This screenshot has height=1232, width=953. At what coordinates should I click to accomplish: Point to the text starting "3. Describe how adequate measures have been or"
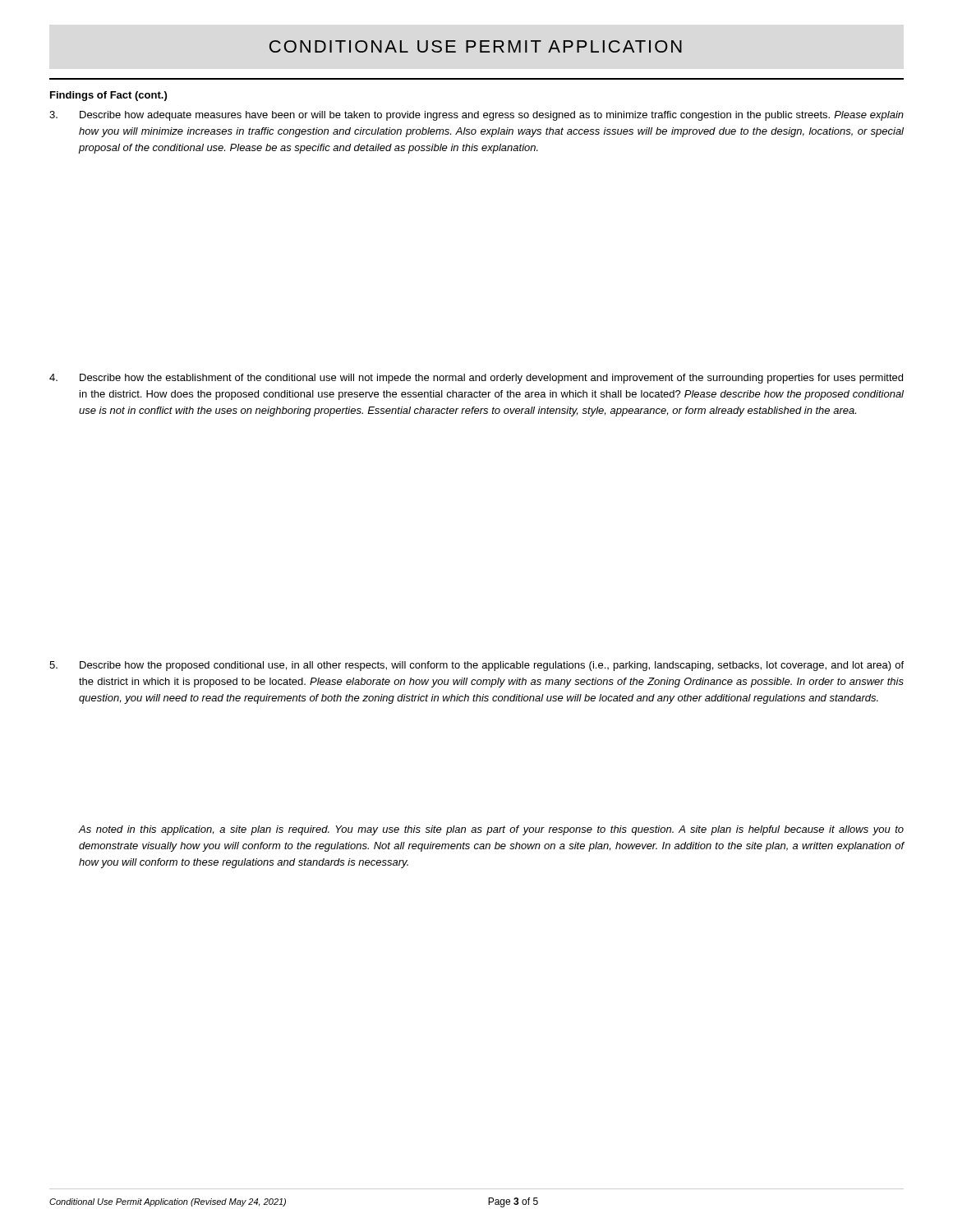476,132
